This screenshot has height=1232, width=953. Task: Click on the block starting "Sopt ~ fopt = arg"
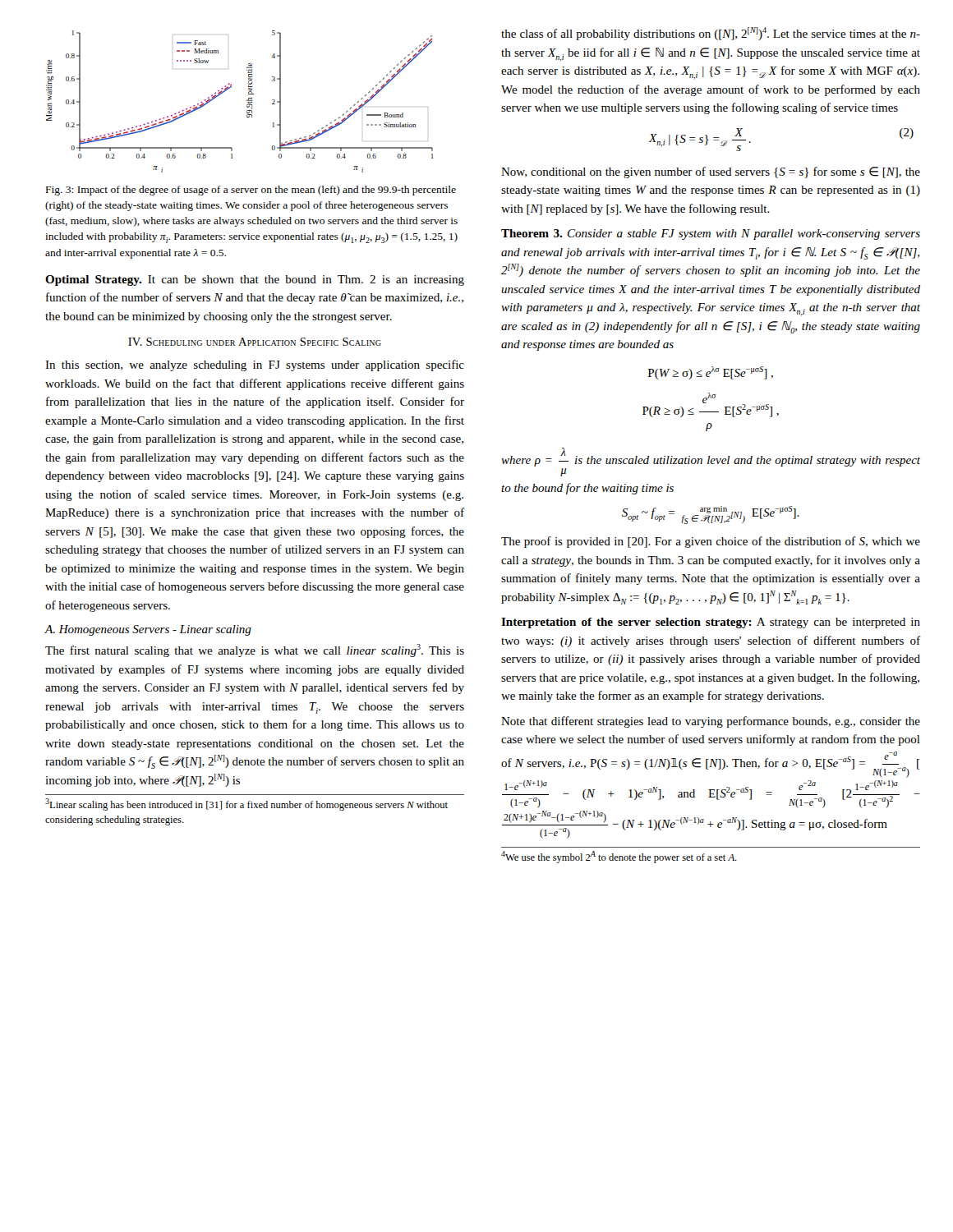click(711, 514)
